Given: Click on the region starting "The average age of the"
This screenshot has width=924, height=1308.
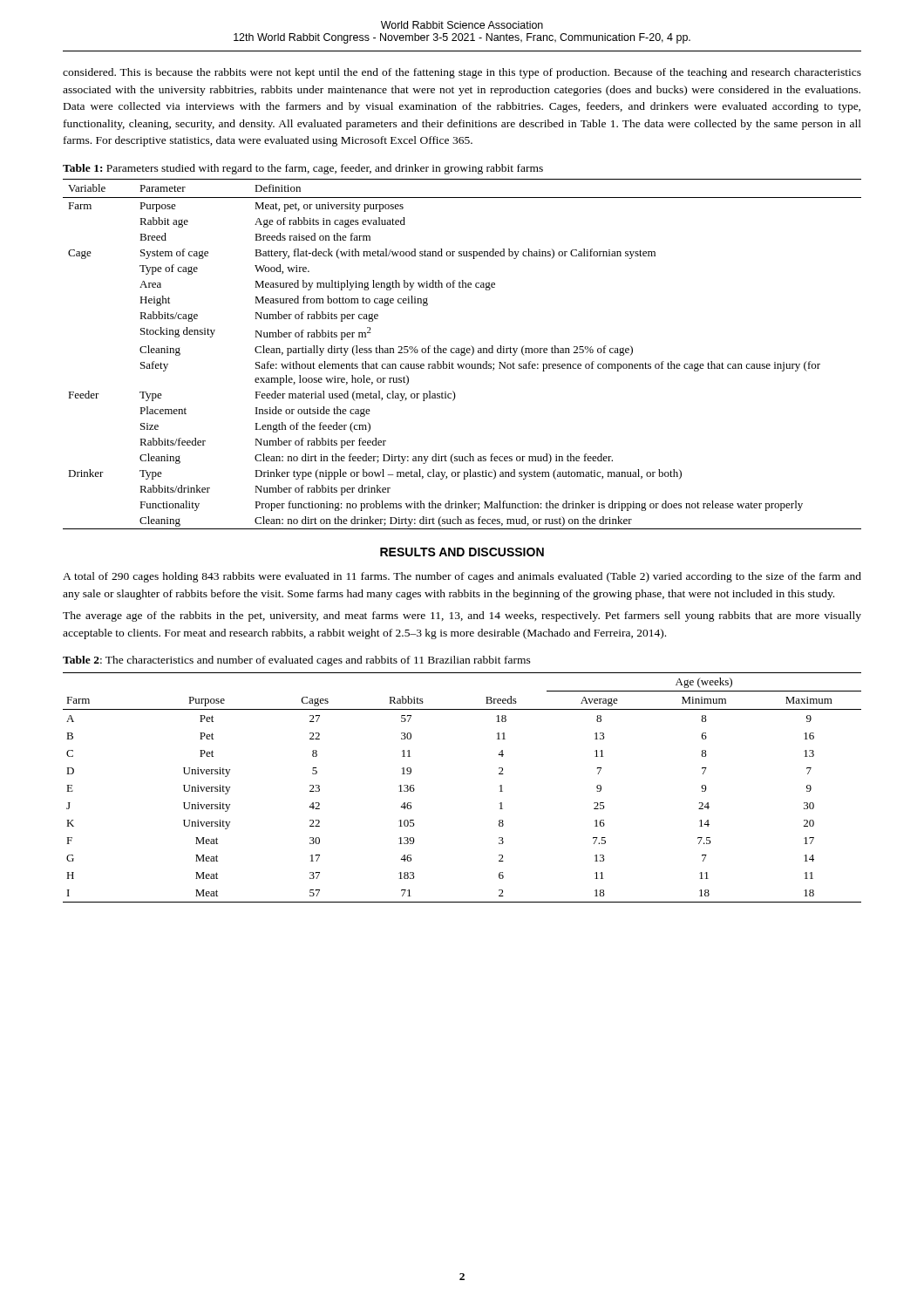Looking at the screenshot, I should coord(462,624).
